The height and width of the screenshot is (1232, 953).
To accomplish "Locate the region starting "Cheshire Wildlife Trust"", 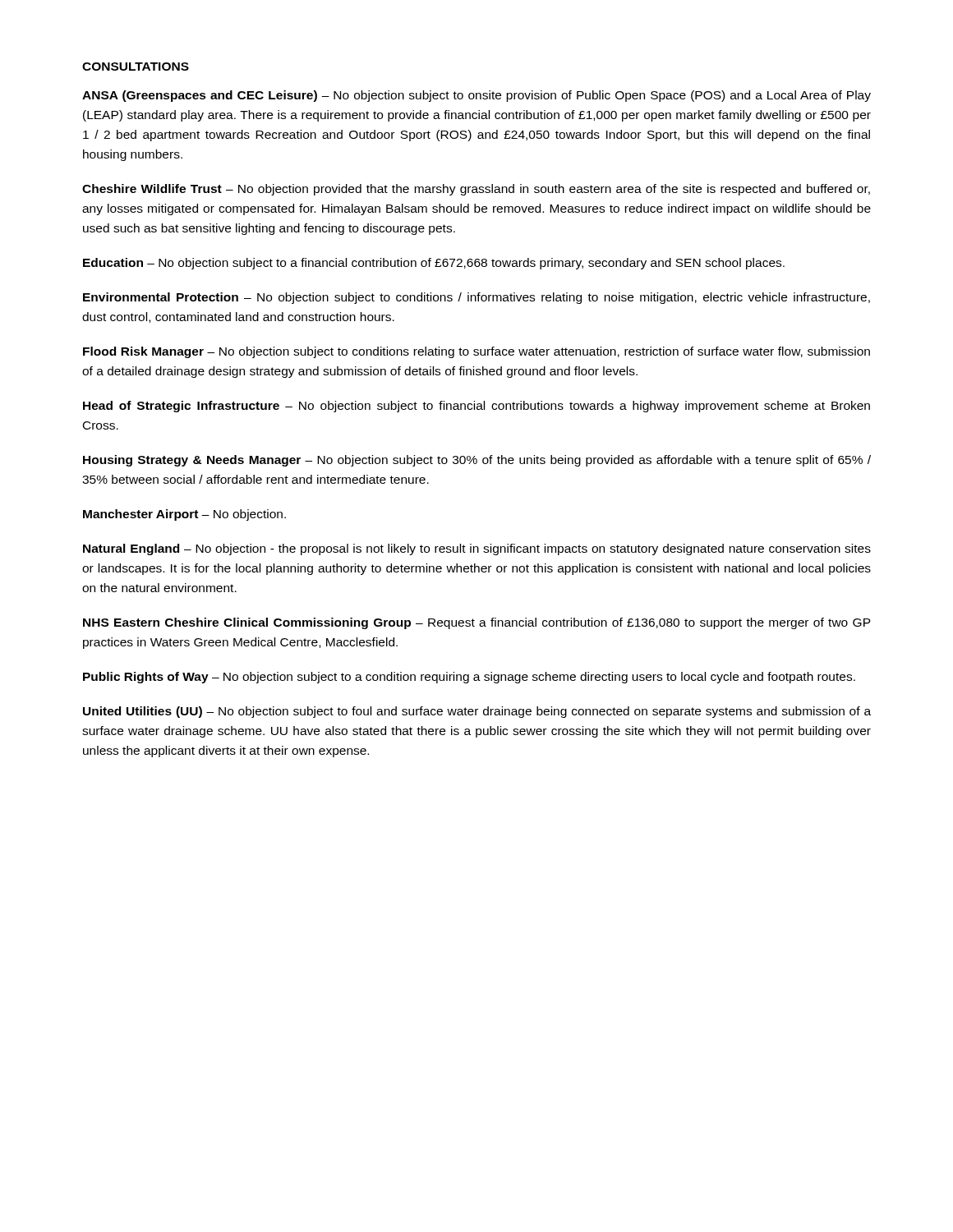I will [476, 208].
